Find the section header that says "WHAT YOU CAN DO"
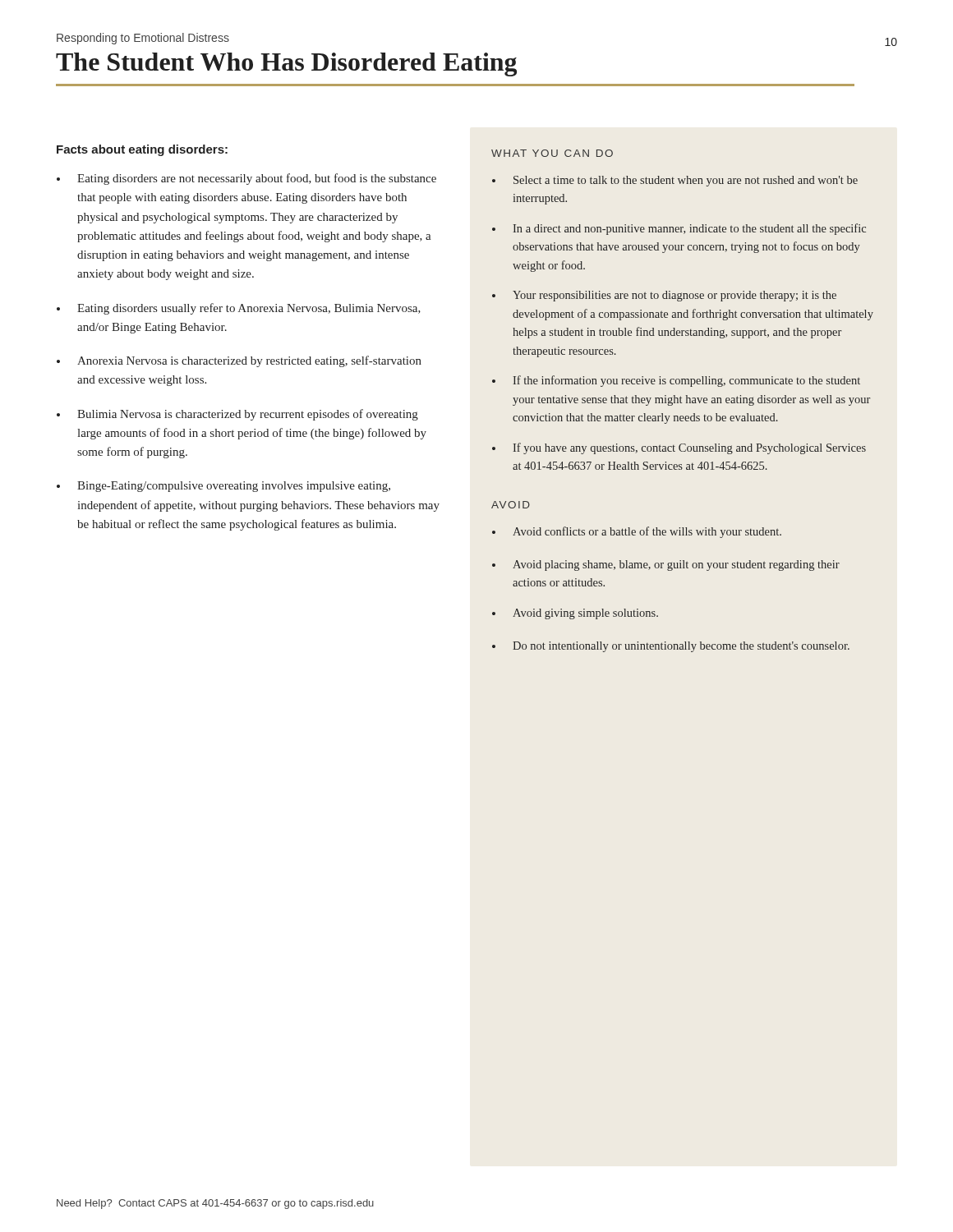Viewport: 953px width, 1232px height. [x=552, y=153]
